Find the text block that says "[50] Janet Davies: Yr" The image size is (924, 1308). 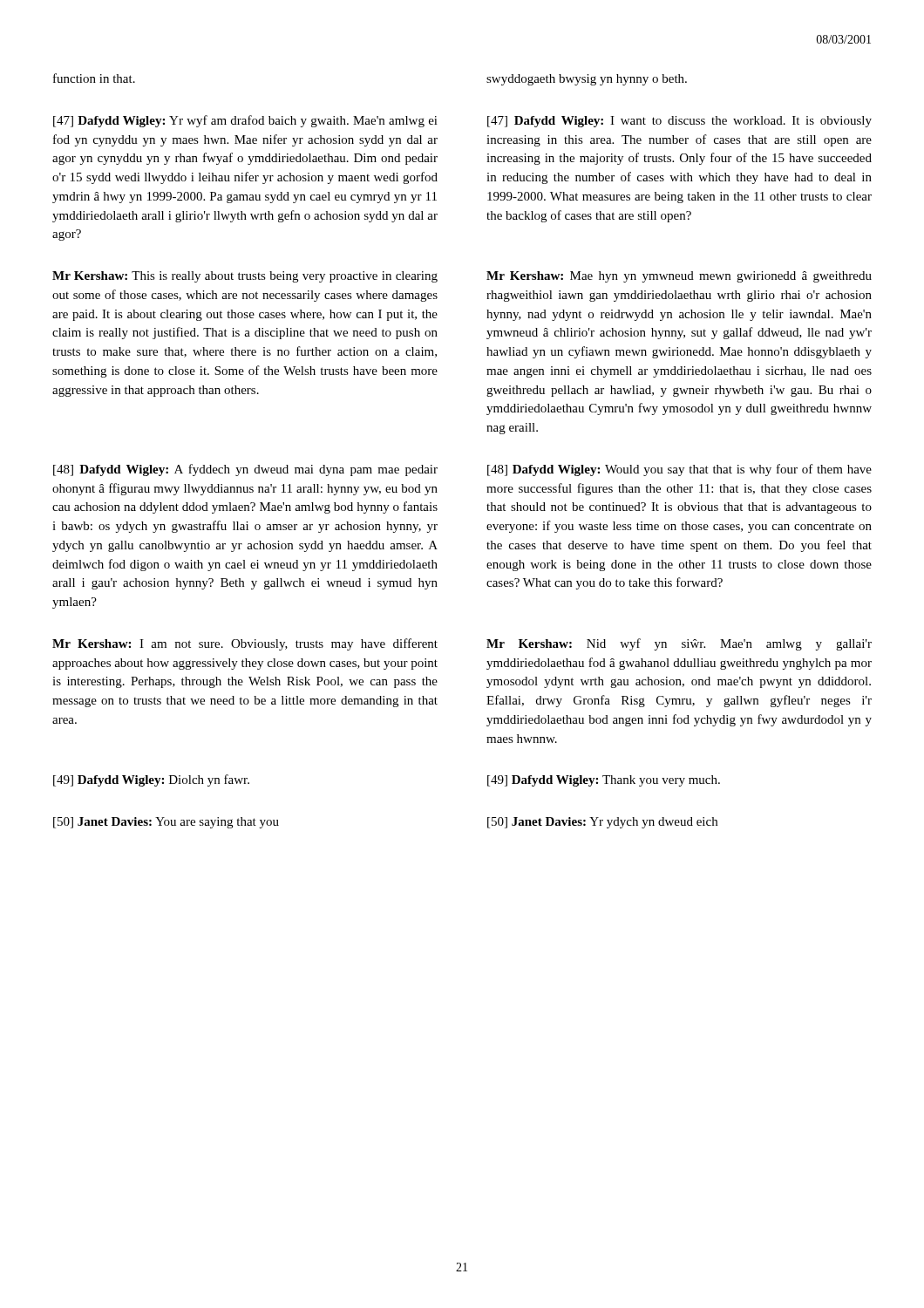pos(679,822)
